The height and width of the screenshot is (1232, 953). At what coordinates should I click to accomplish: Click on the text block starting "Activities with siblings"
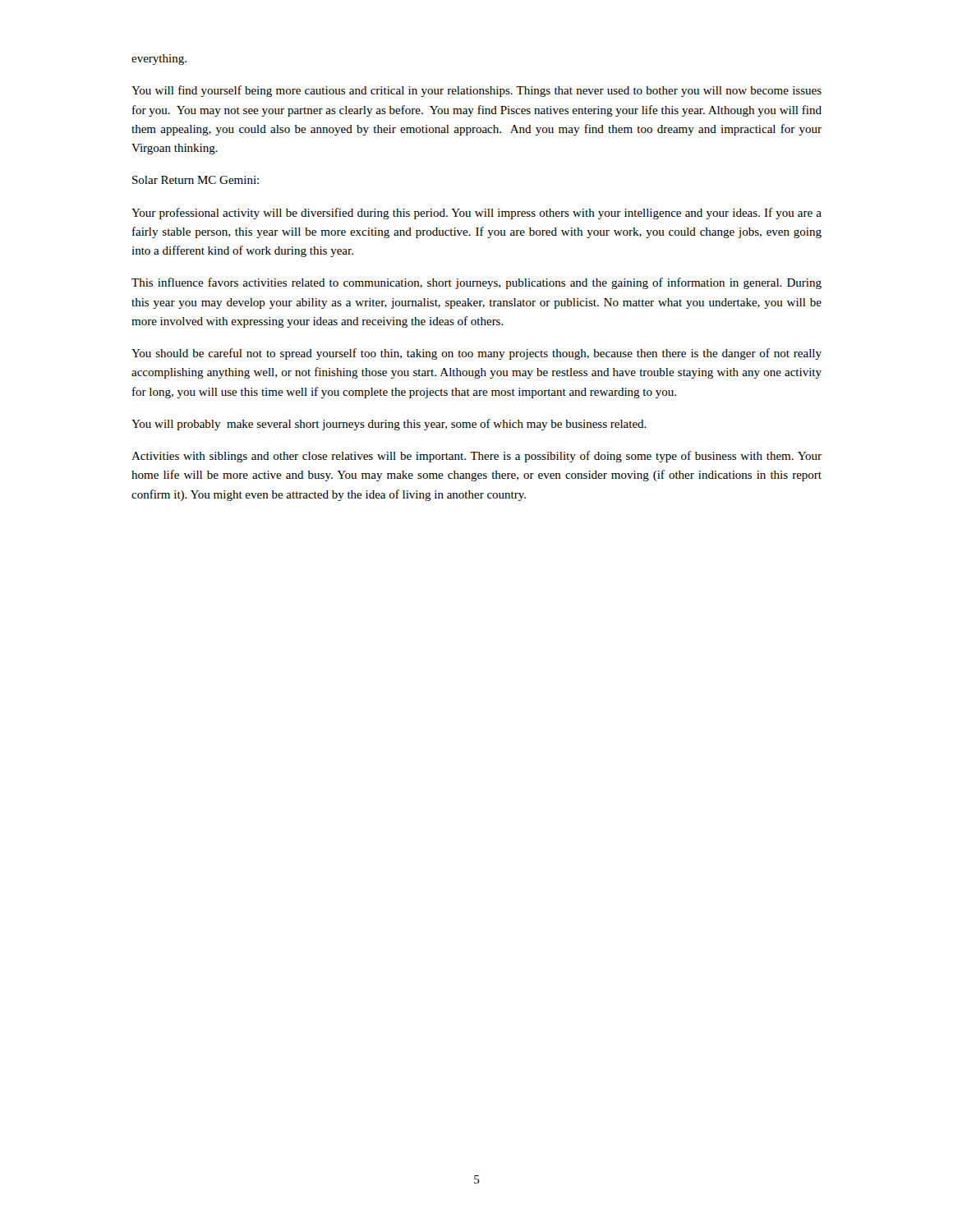(x=476, y=475)
